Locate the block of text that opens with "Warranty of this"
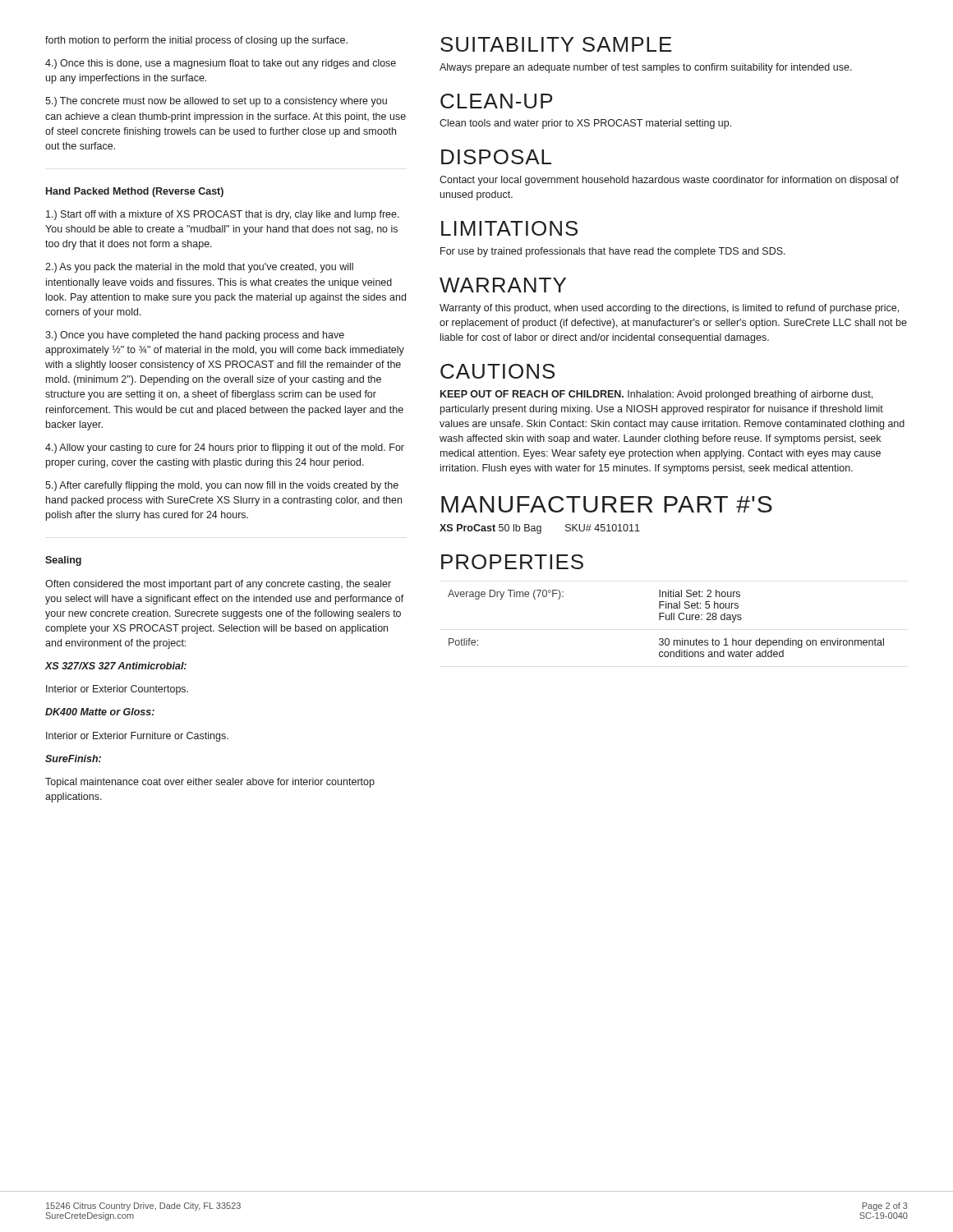Viewport: 953px width, 1232px height. click(674, 323)
